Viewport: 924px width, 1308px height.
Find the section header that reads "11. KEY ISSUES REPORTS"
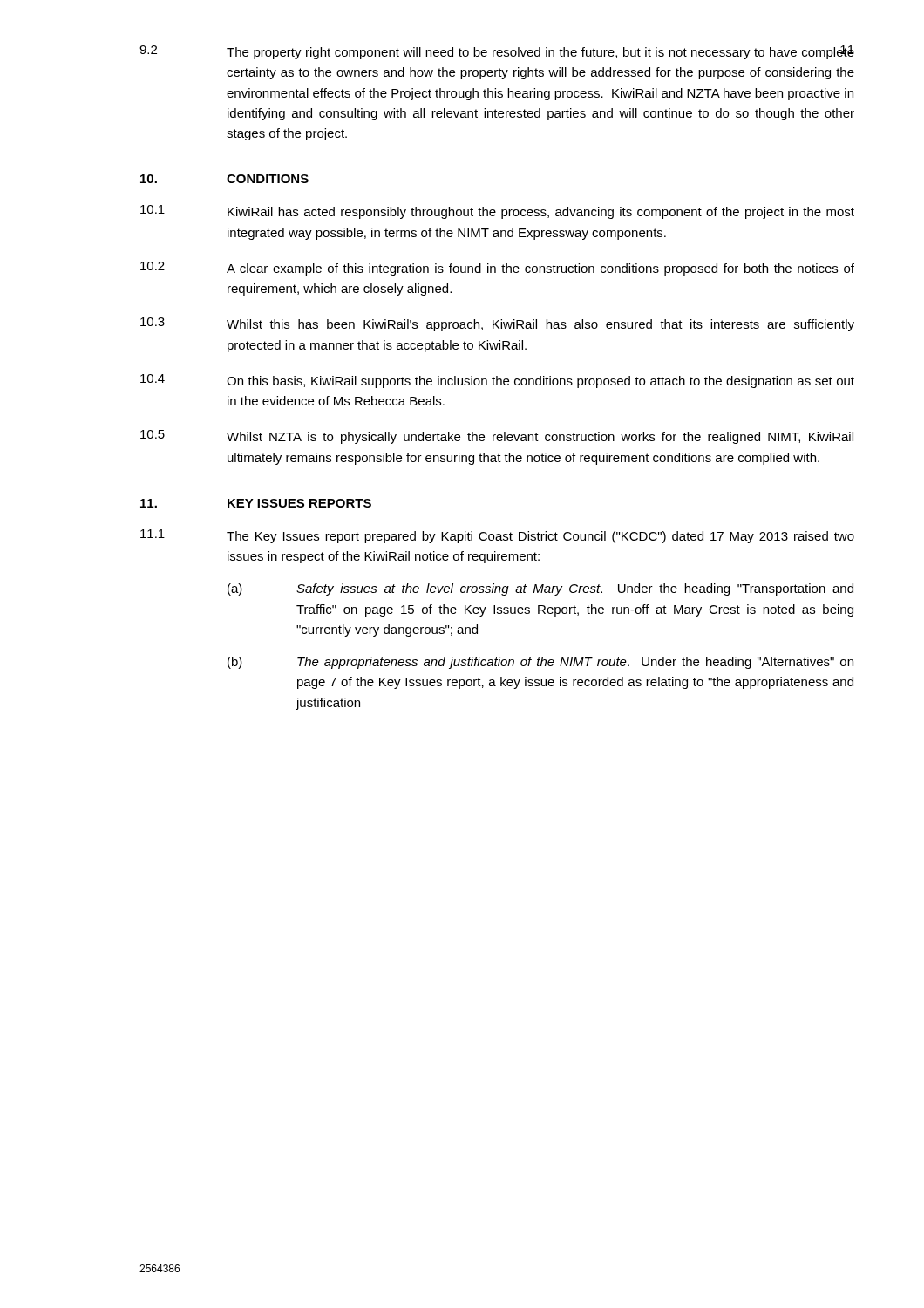tap(256, 502)
